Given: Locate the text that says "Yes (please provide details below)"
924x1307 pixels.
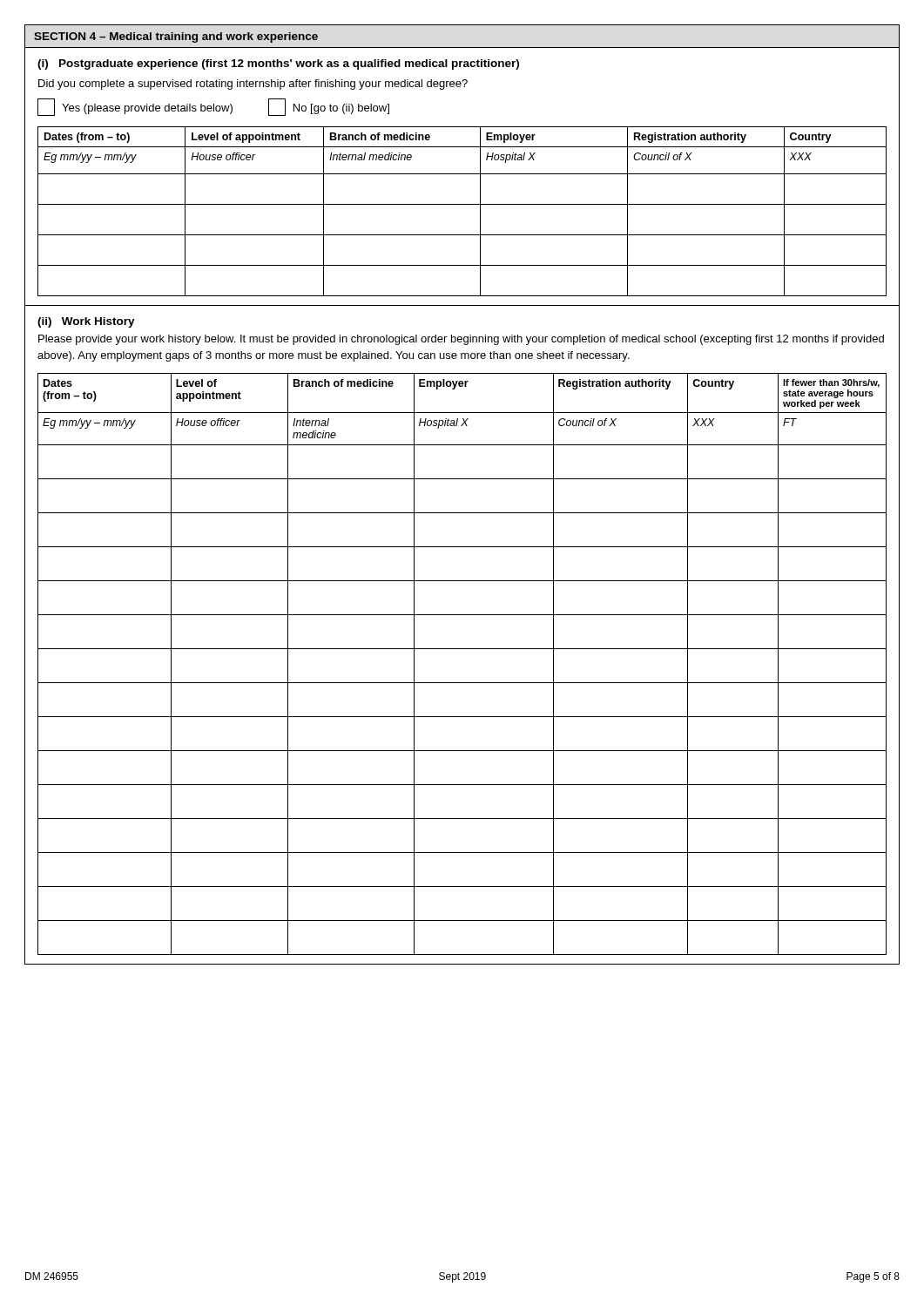Looking at the screenshot, I should (x=148, y=107).
